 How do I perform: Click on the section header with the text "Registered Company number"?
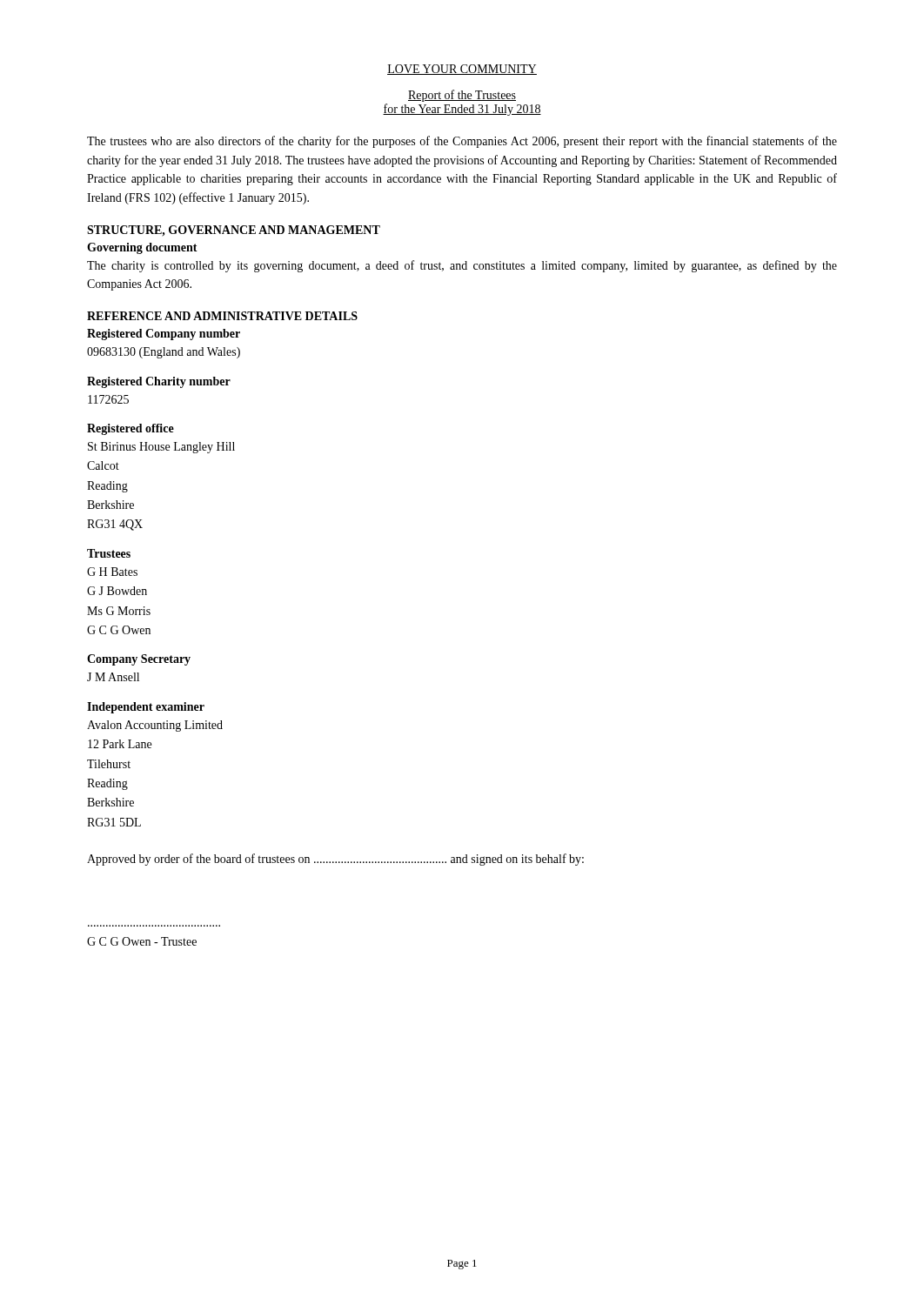tap(164, 334)
